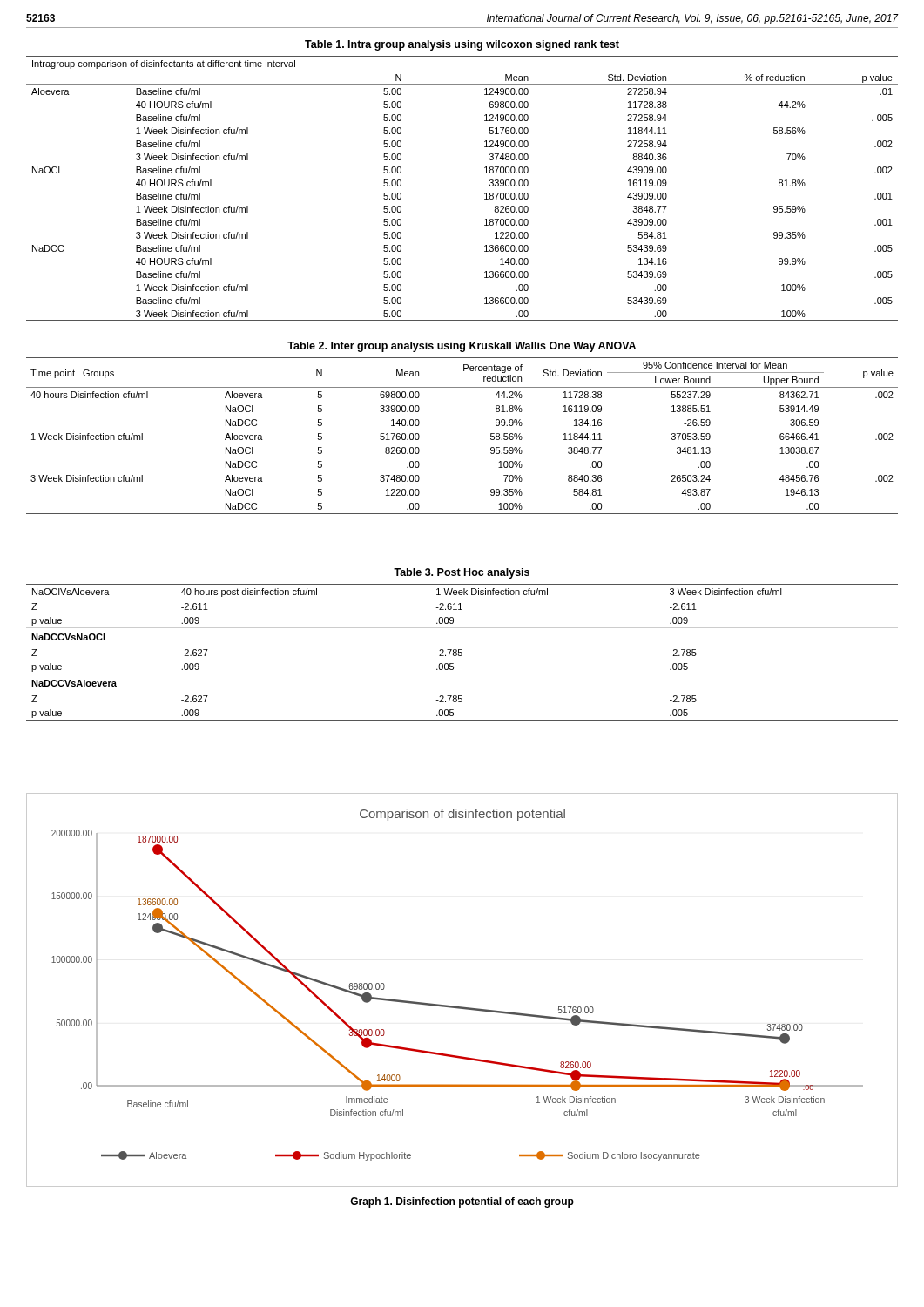This screenshot has height=1307, width=924.
Task: Click on the title that says "Table 2. Inter group analysis using"
Action: point(462,346)
